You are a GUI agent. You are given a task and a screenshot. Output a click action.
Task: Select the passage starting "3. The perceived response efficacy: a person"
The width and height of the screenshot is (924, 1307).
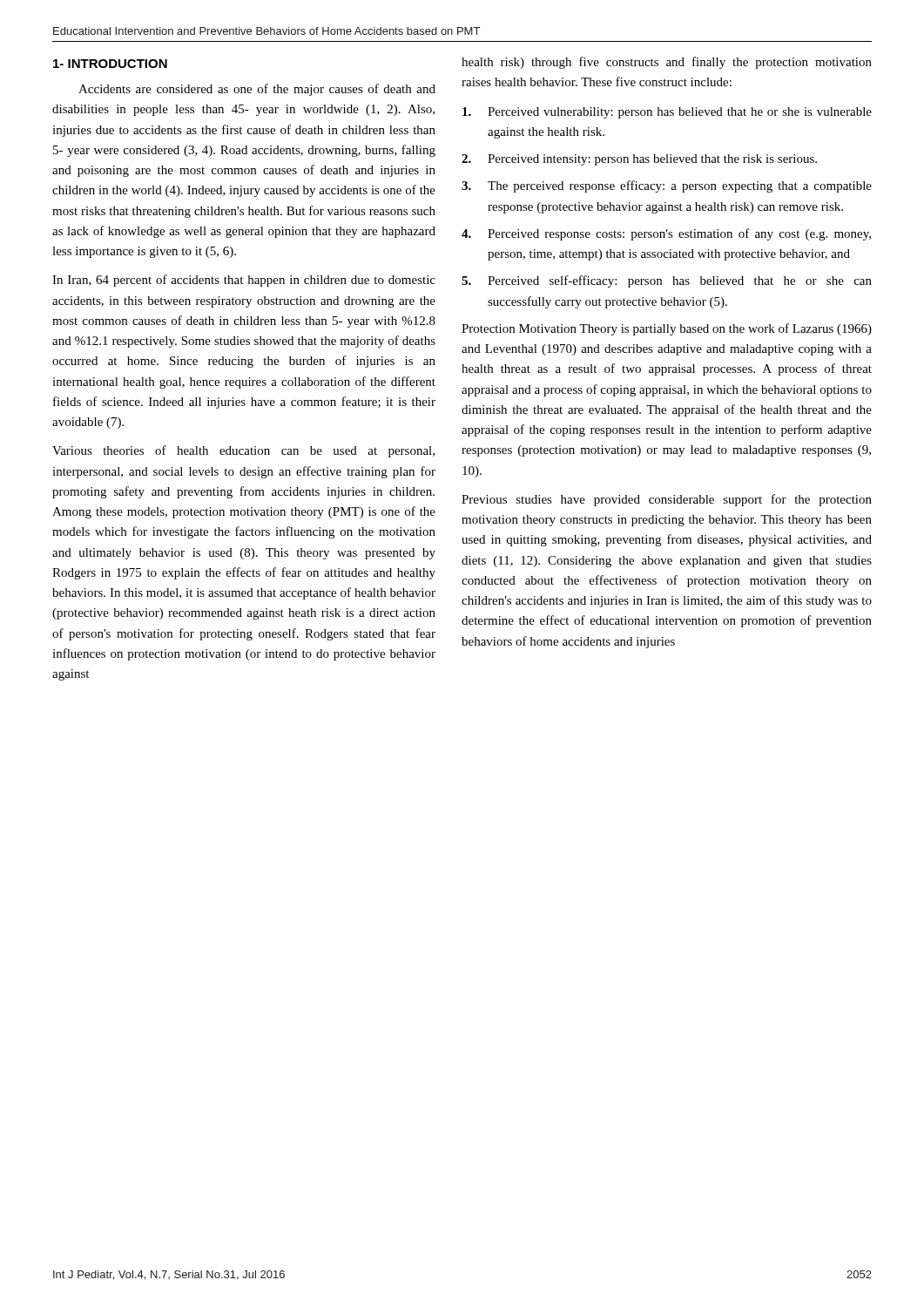coord(667,196)
